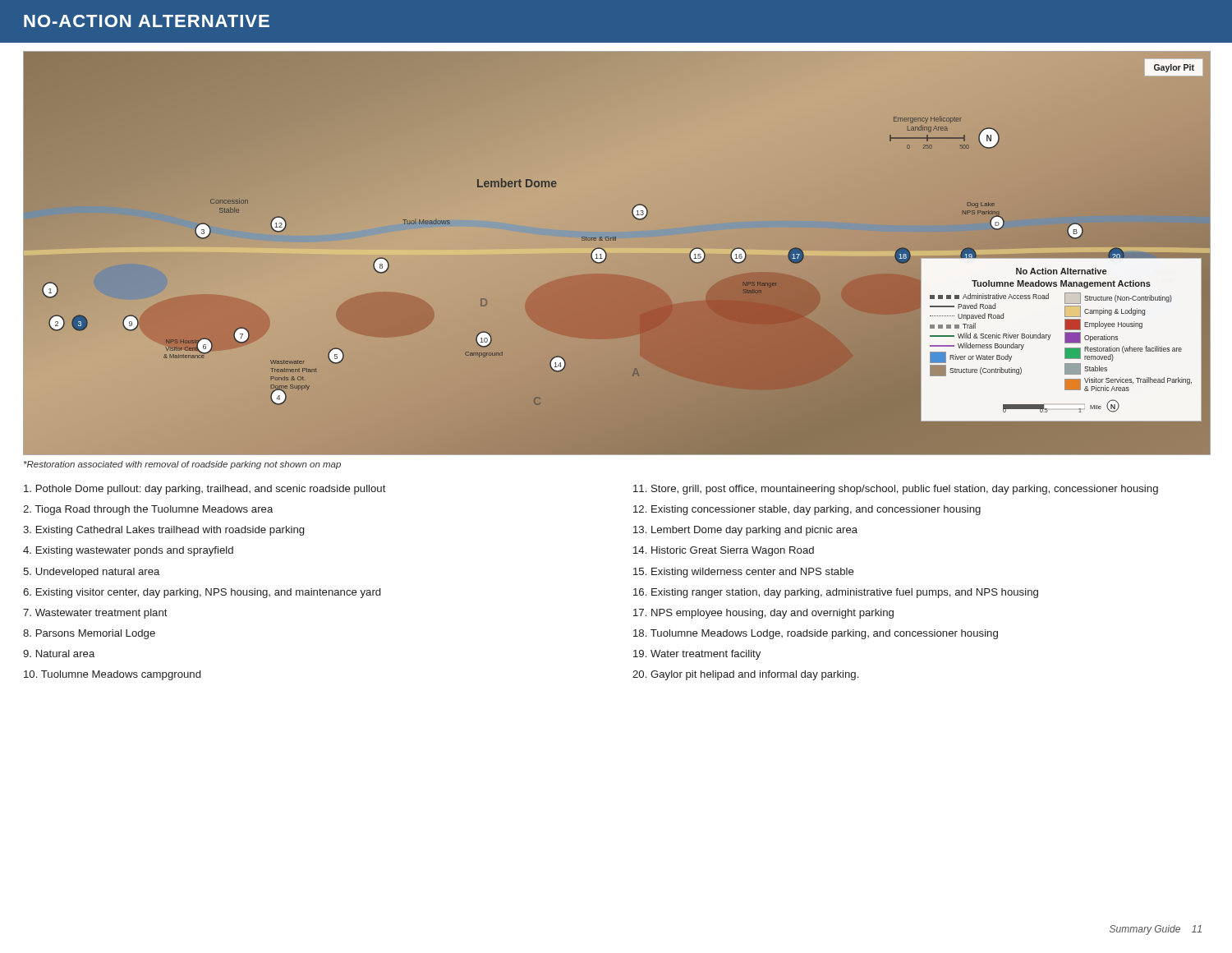
Task: Where is the caption that starts "Restoration associated with"?
Action: pos(182,464)
